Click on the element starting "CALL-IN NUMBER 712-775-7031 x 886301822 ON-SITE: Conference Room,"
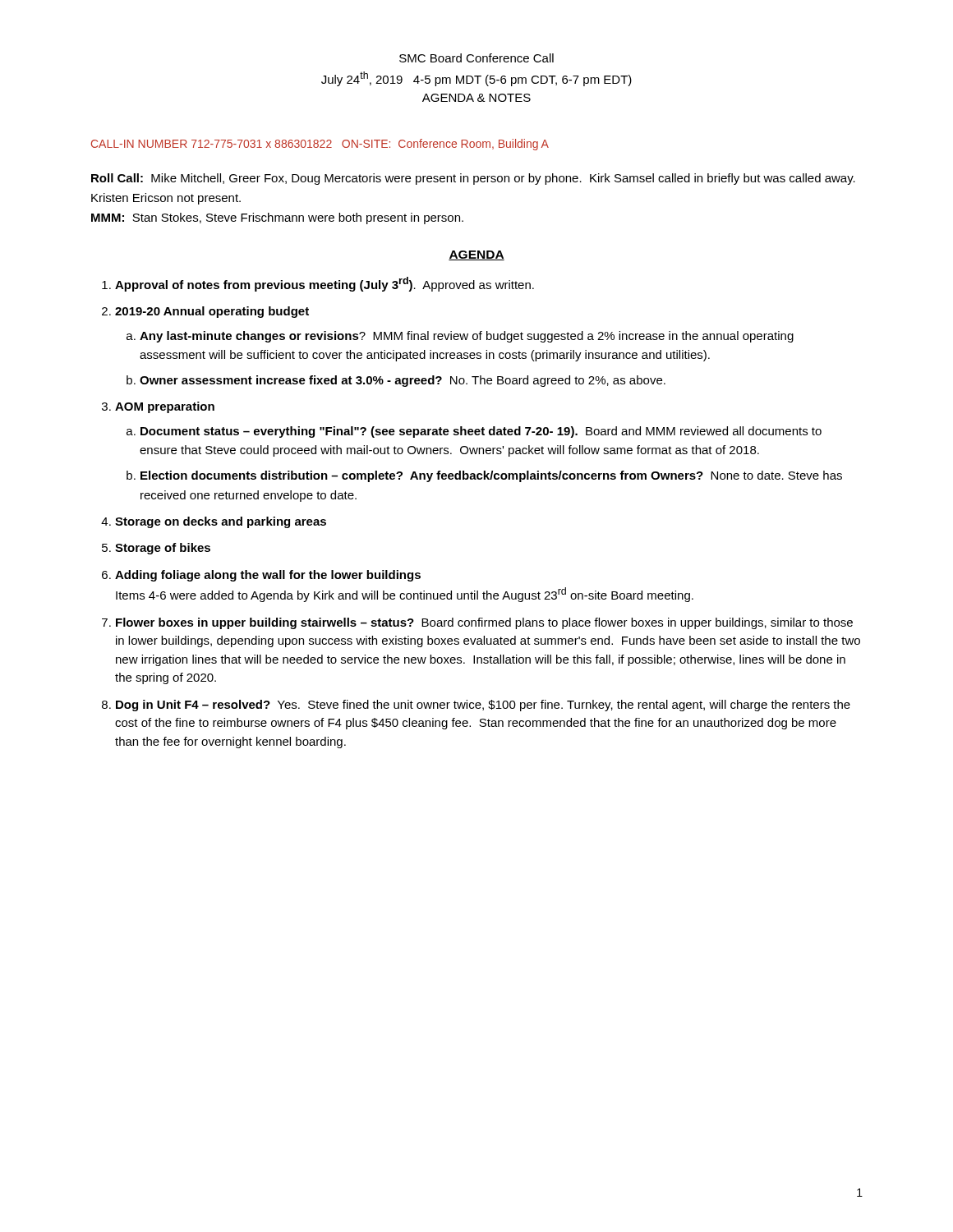The width and height of the screenshot is (953, 1232). [x=320, y=143]
